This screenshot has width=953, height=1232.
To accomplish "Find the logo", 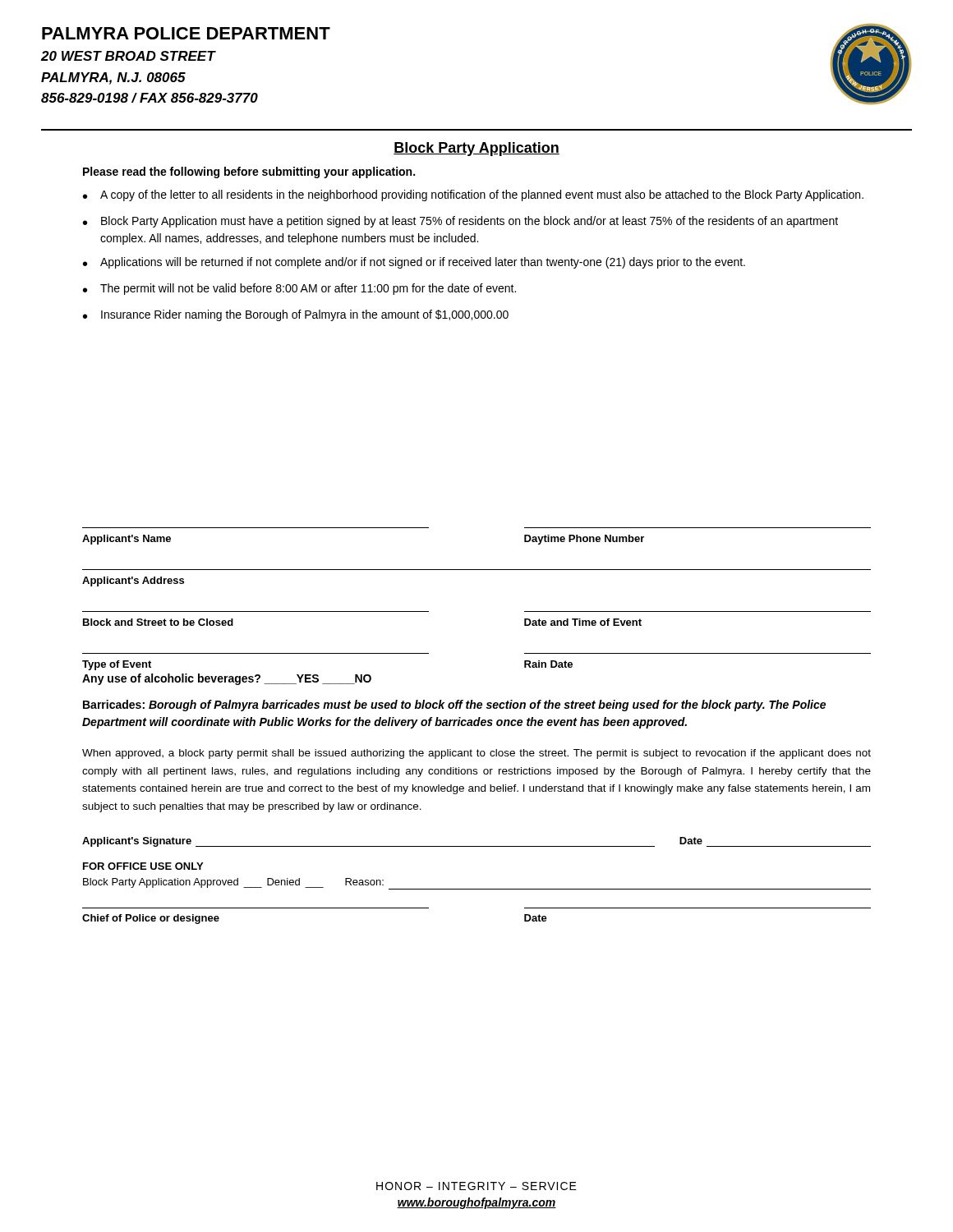I will (x=871, y=64).
